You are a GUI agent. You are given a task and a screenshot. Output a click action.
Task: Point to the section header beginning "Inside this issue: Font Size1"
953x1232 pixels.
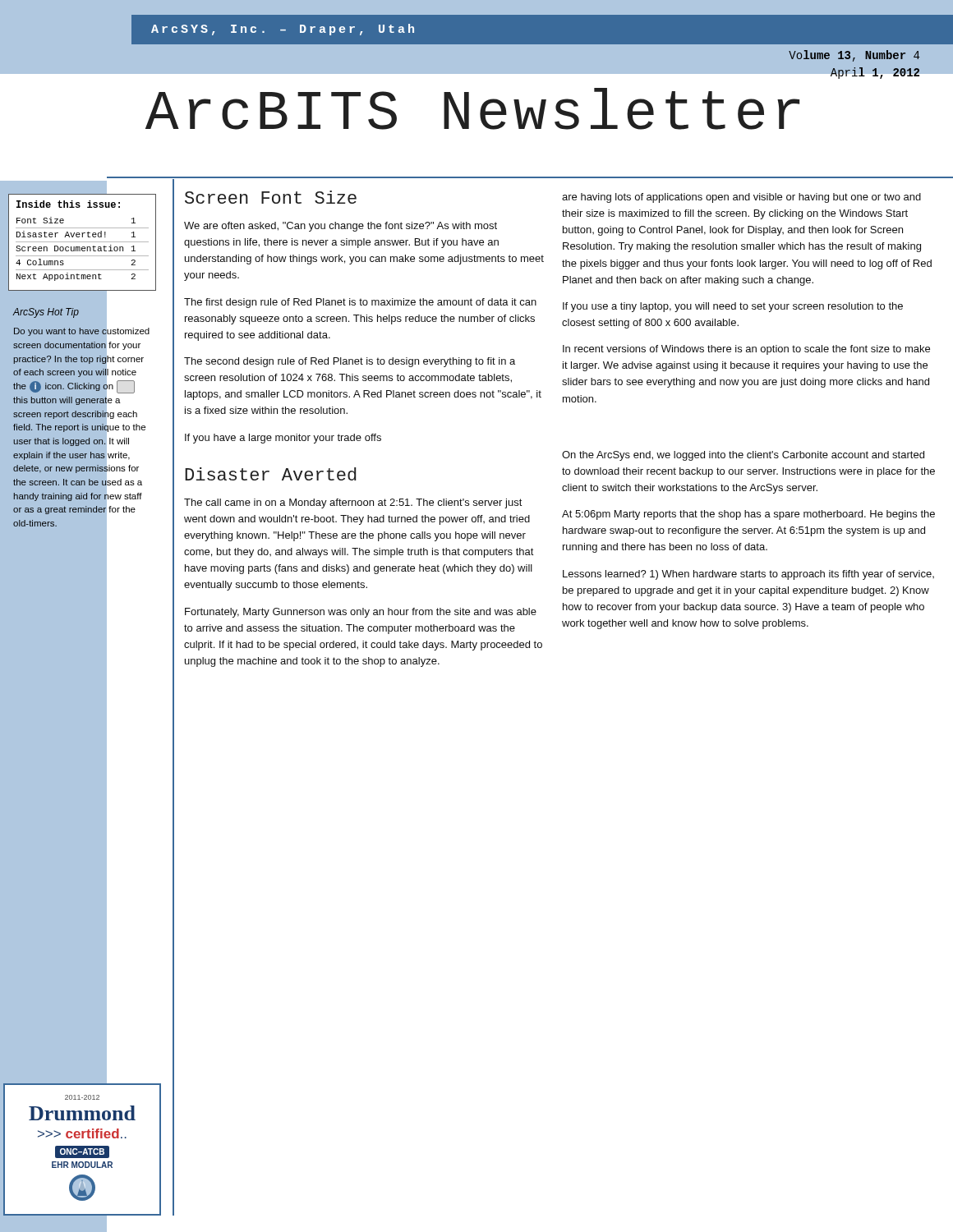[82, 241]
